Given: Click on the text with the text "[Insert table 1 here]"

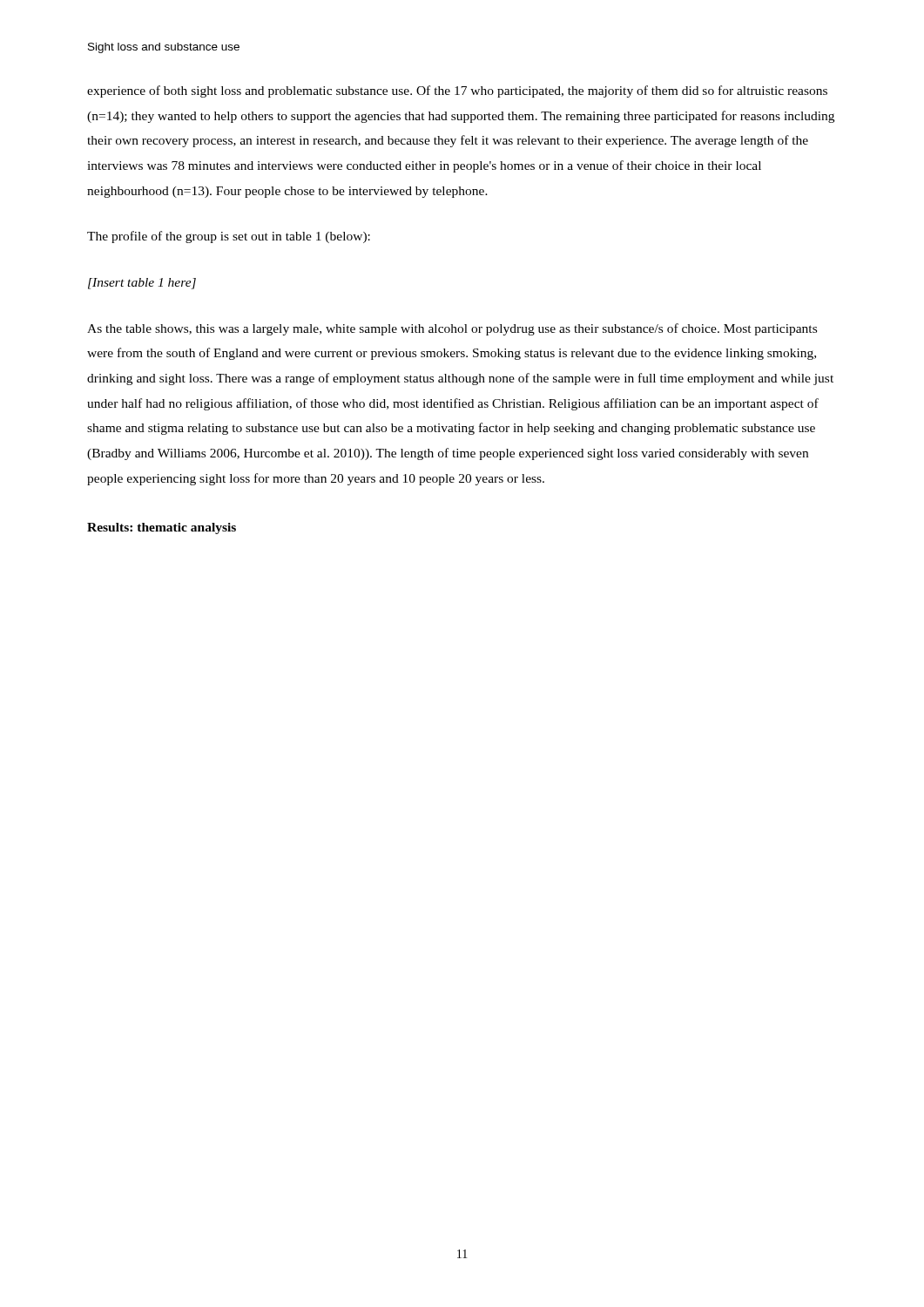Looking at the screenshot, I should coord(142,282).
